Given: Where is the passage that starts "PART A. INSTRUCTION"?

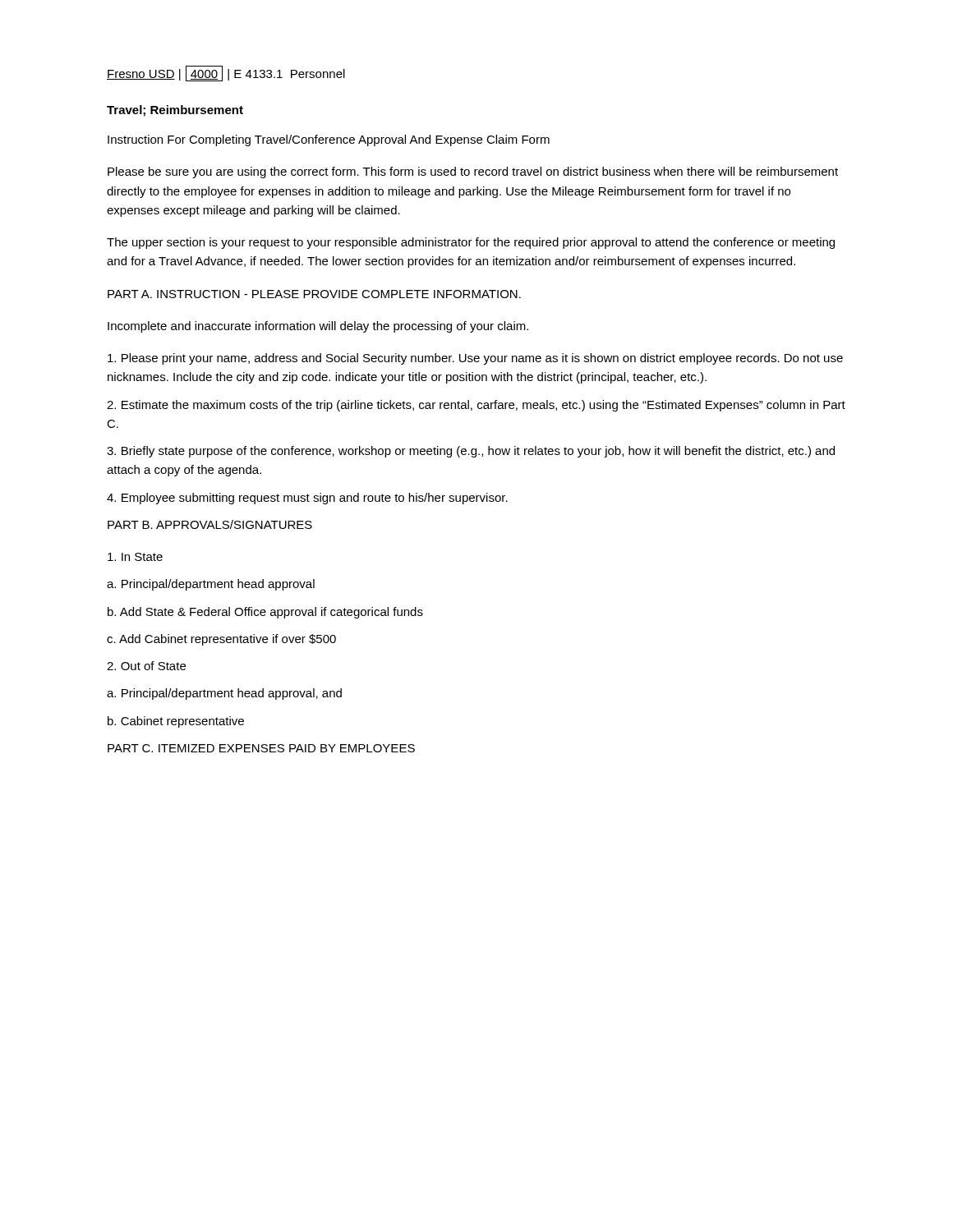Looking at the screenshot, I should 314,293.
